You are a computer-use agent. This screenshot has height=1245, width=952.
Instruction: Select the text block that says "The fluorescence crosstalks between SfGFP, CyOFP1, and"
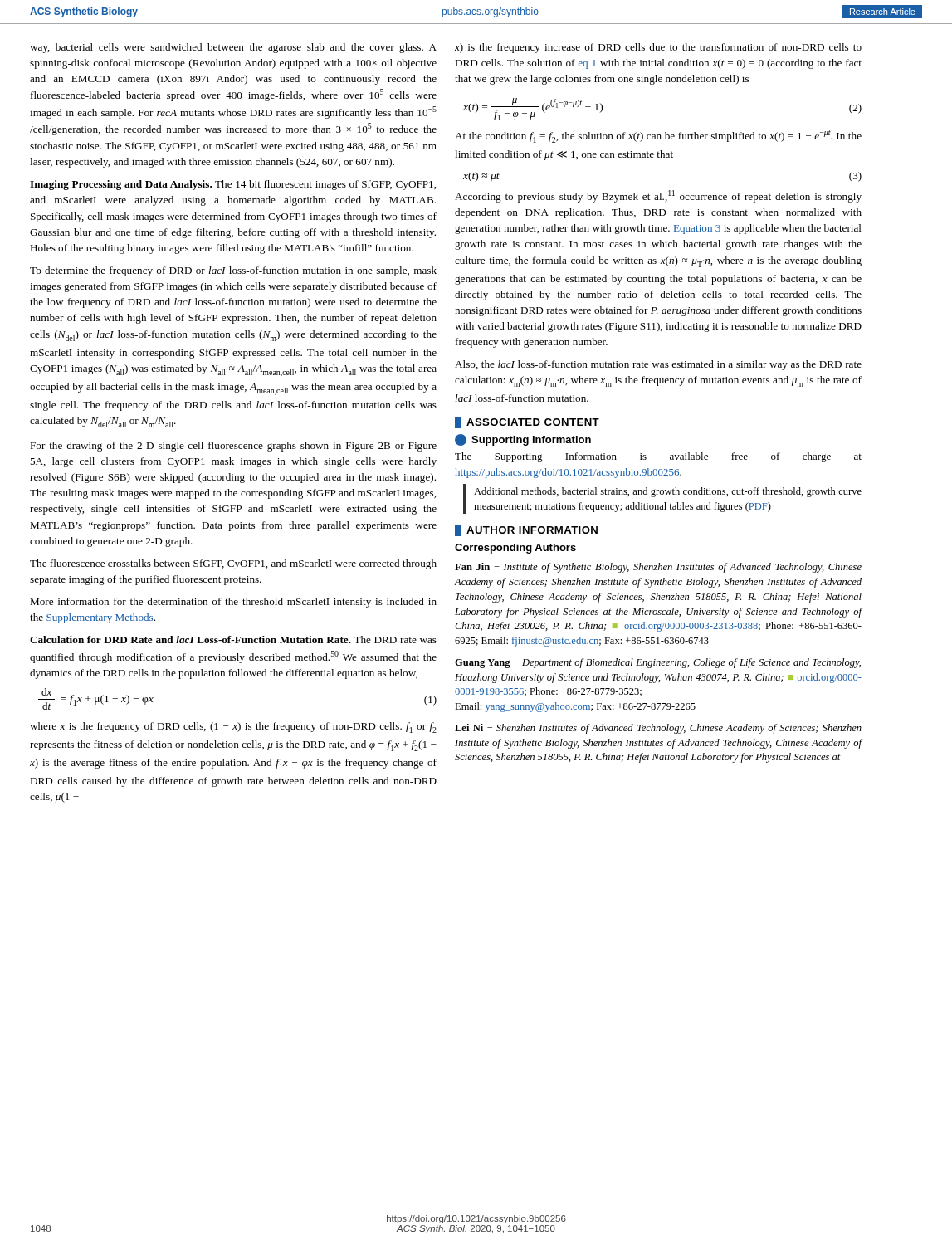233,571
